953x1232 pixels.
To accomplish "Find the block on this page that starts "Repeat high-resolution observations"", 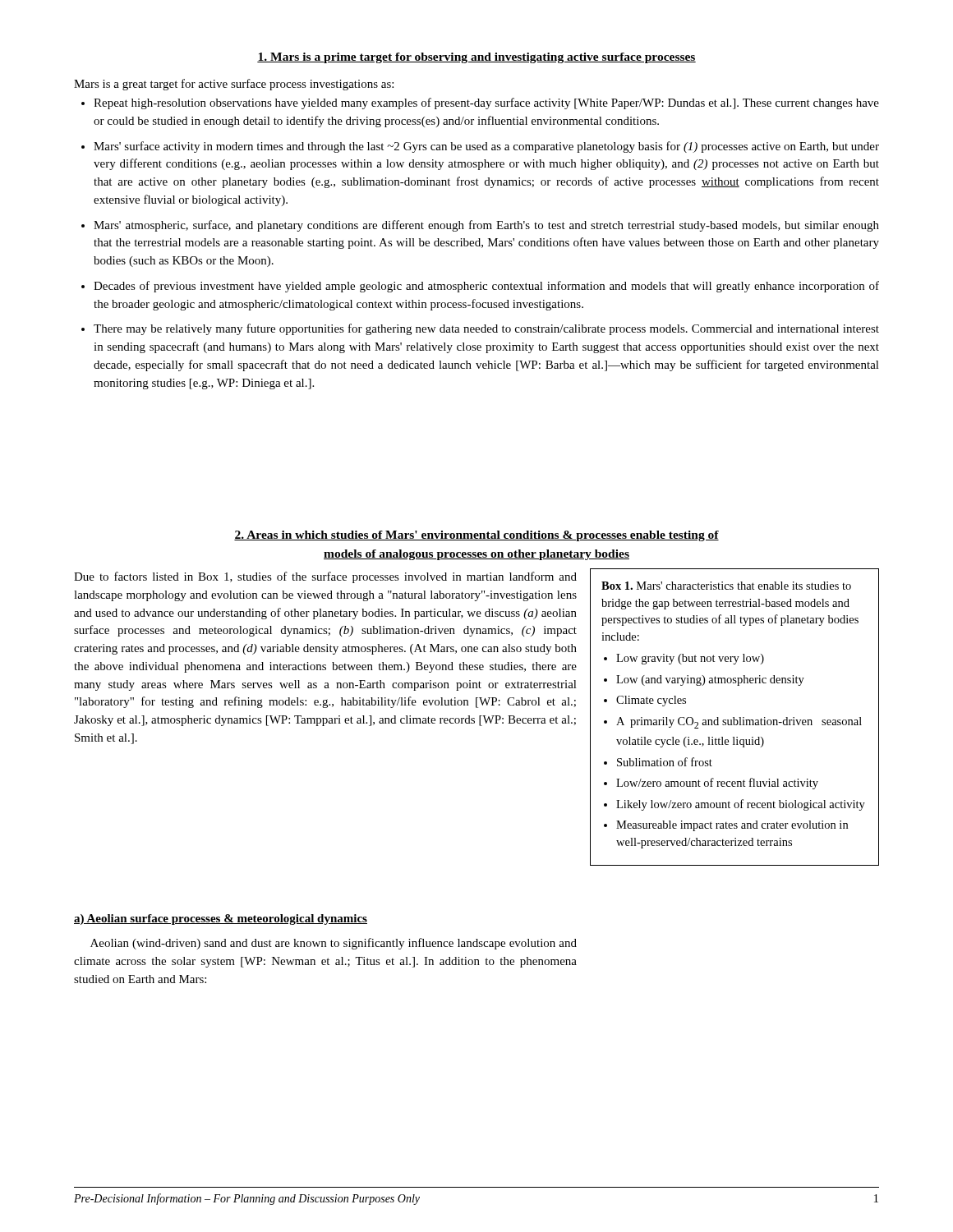I will pyautogui.click(x=486, y=112).
